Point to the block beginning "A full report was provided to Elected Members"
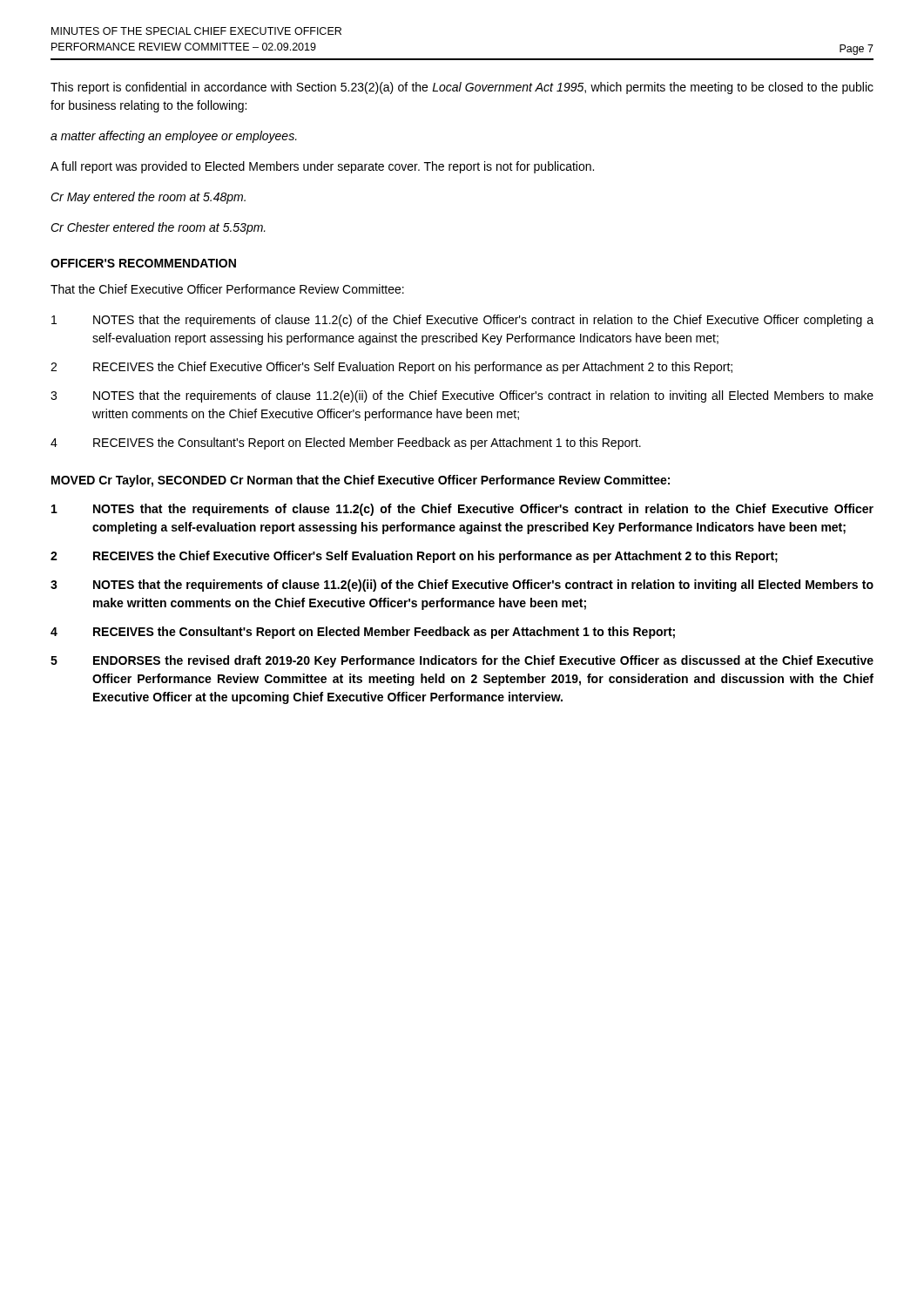 [x=323, y=166]
